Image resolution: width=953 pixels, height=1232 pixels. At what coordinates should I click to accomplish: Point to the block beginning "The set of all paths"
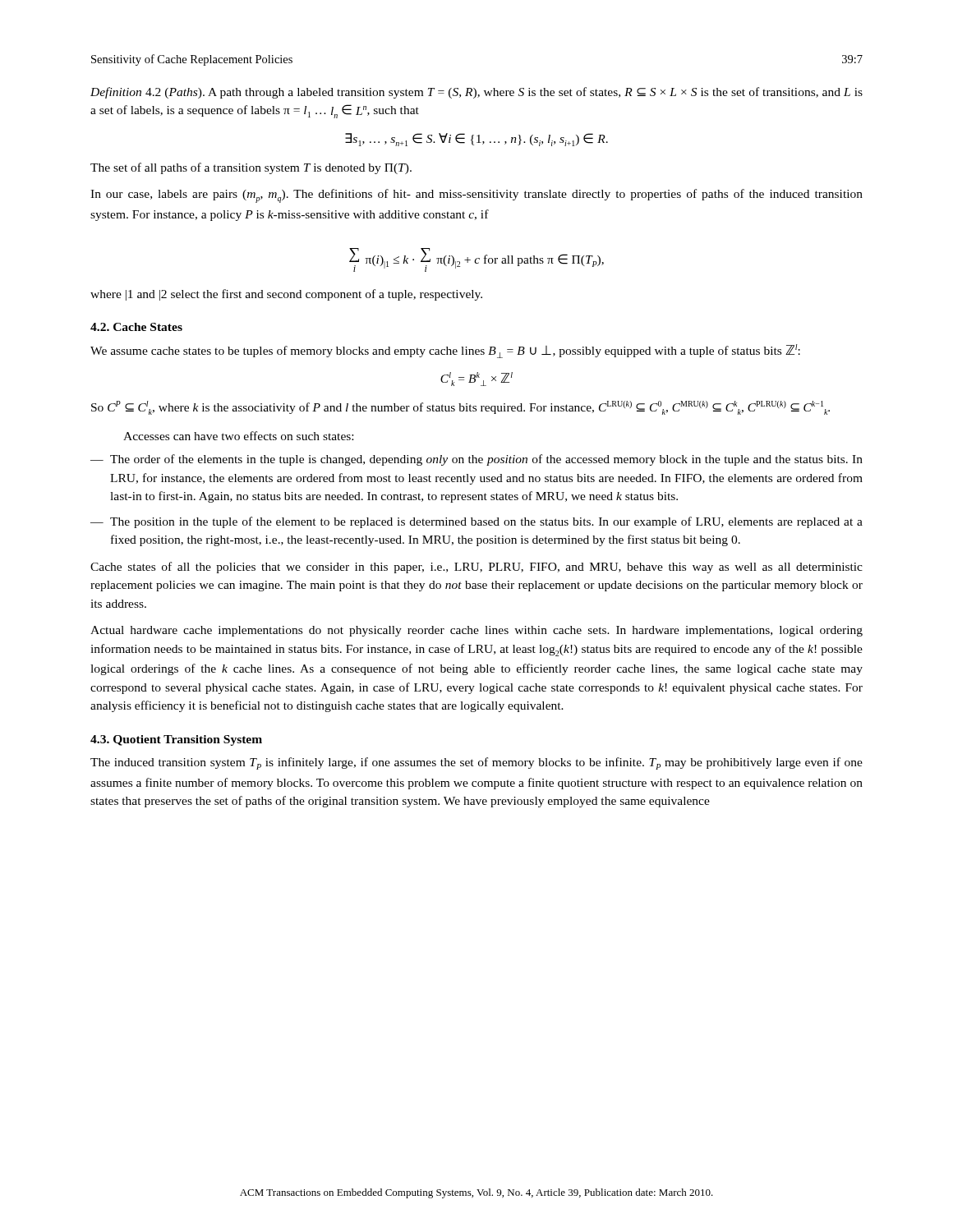tap(251, 167)
